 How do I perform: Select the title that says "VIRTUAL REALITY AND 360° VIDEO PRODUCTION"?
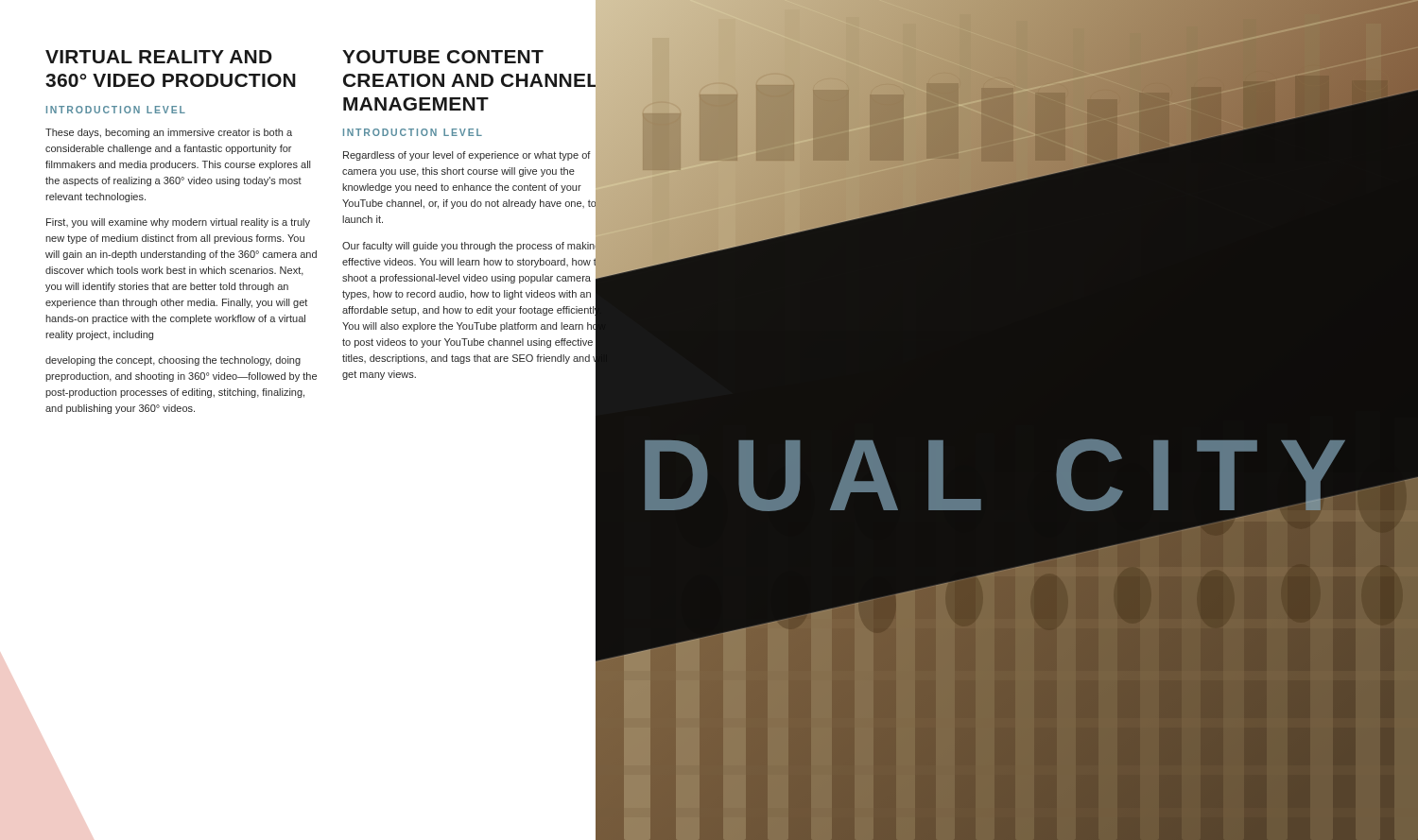point(171,68)
